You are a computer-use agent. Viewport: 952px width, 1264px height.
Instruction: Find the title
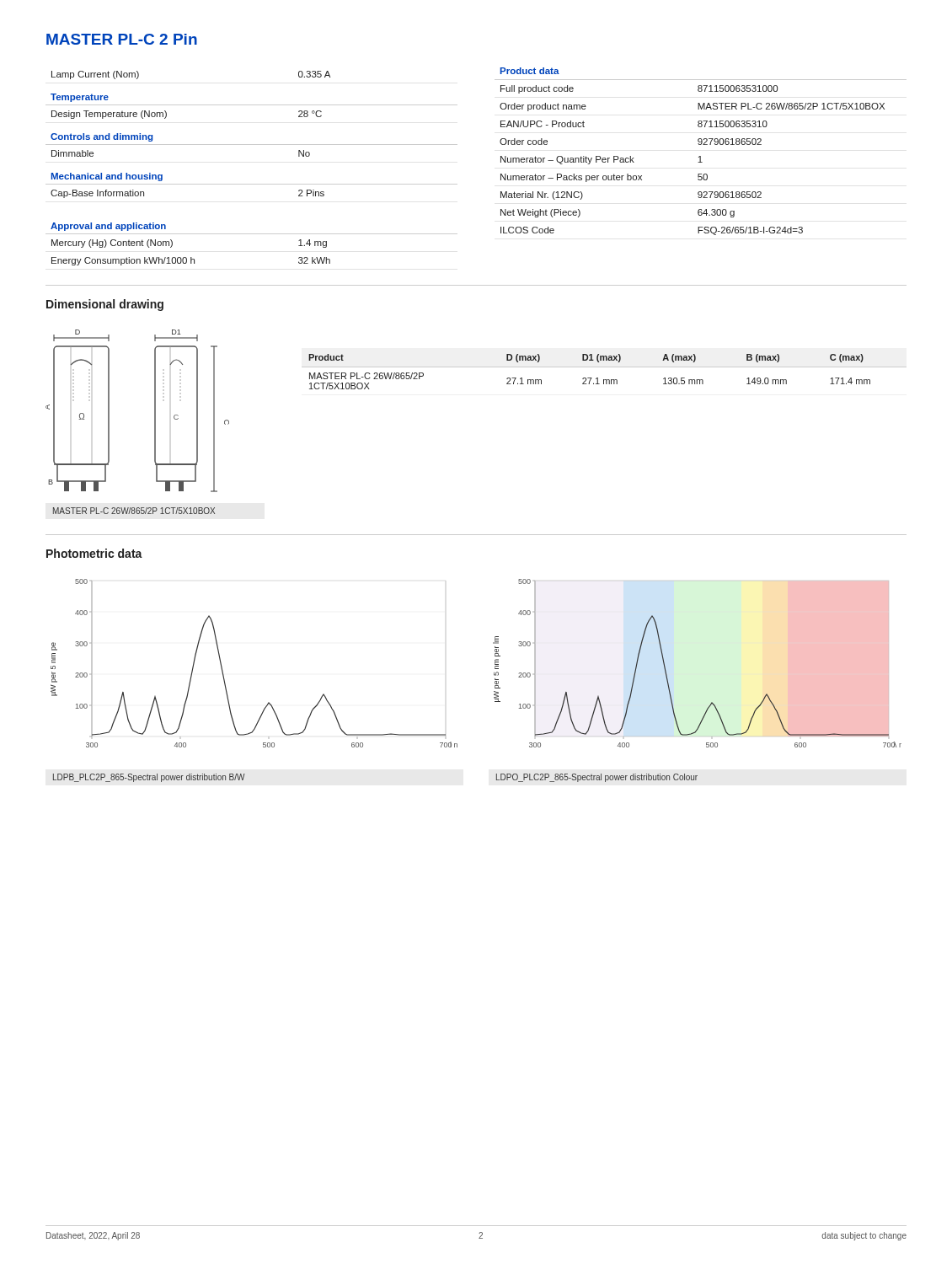(122, 39)
